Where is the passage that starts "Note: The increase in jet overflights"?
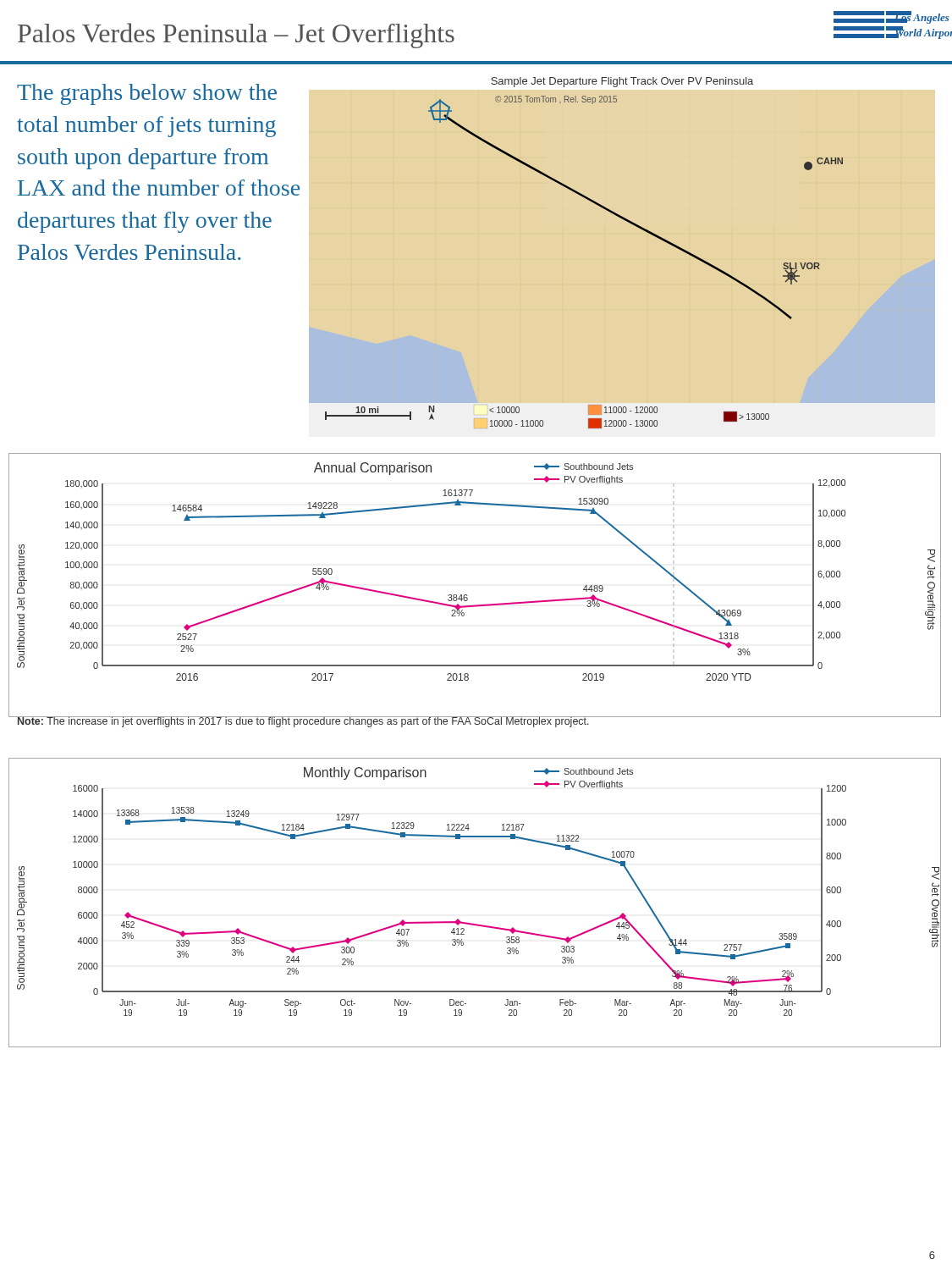Screen dimensions: 1270x952 303,721
